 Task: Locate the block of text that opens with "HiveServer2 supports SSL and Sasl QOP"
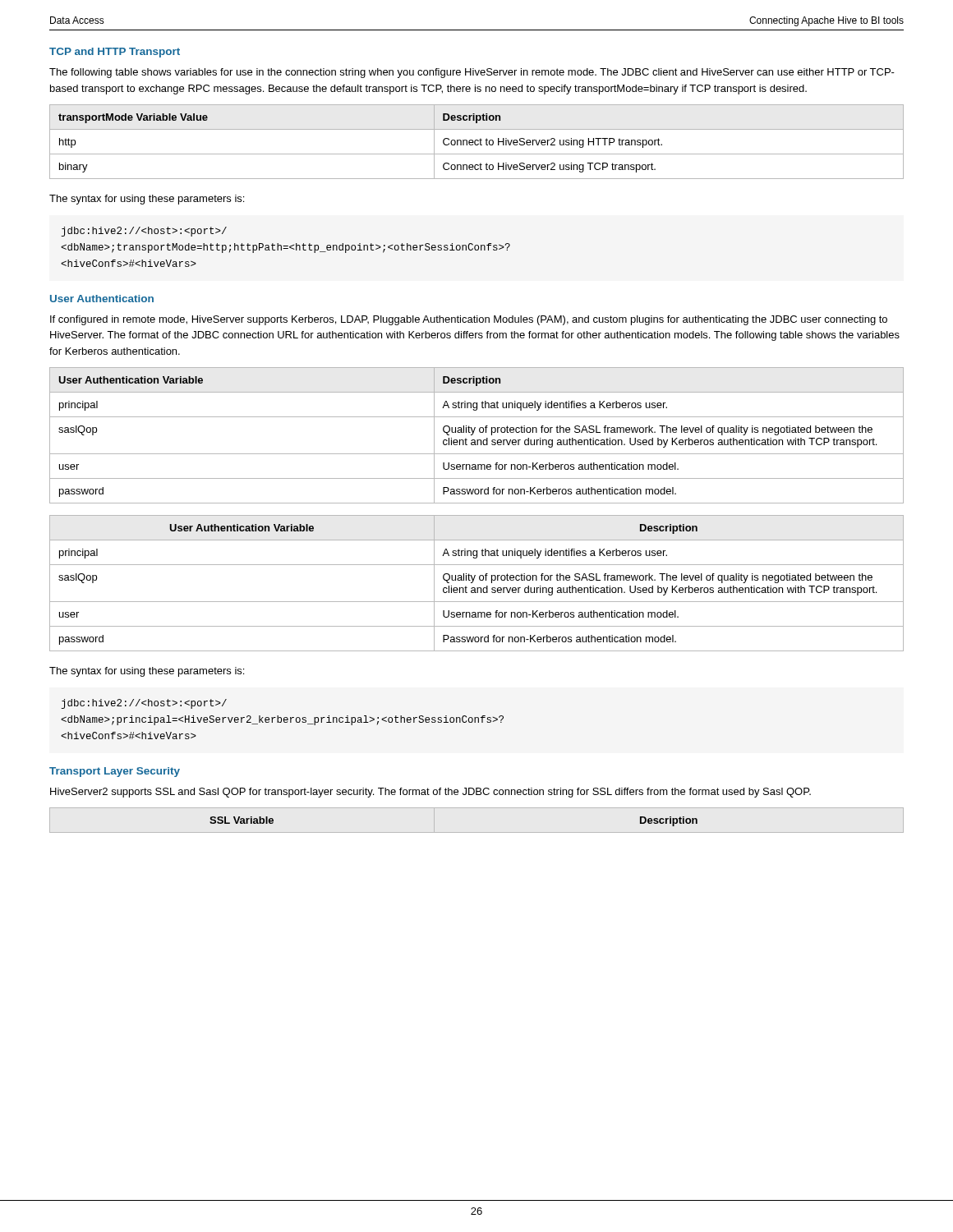tap(430, 791)
